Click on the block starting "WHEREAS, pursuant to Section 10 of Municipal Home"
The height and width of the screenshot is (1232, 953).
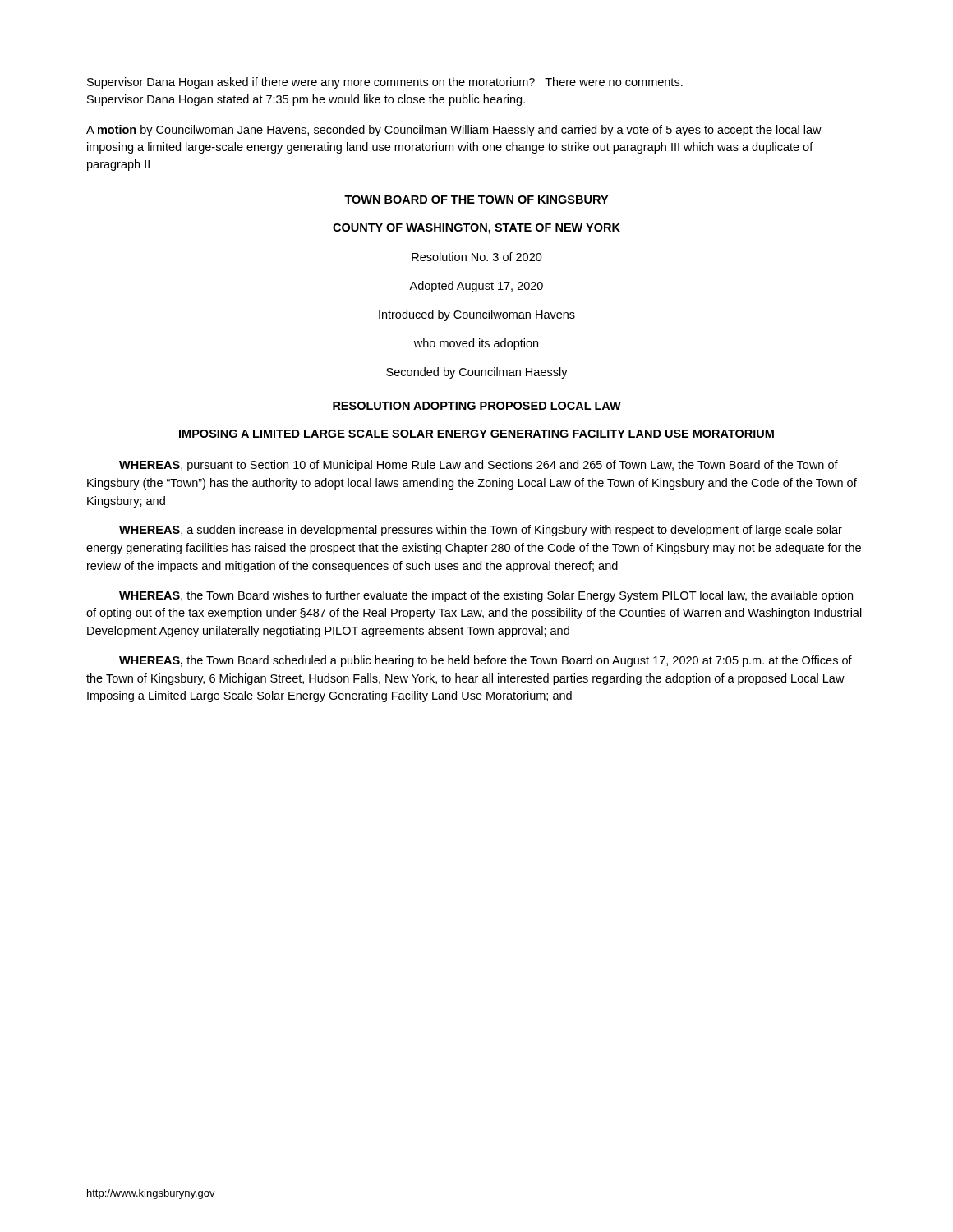pyautogui.click(x=471, y=483)
